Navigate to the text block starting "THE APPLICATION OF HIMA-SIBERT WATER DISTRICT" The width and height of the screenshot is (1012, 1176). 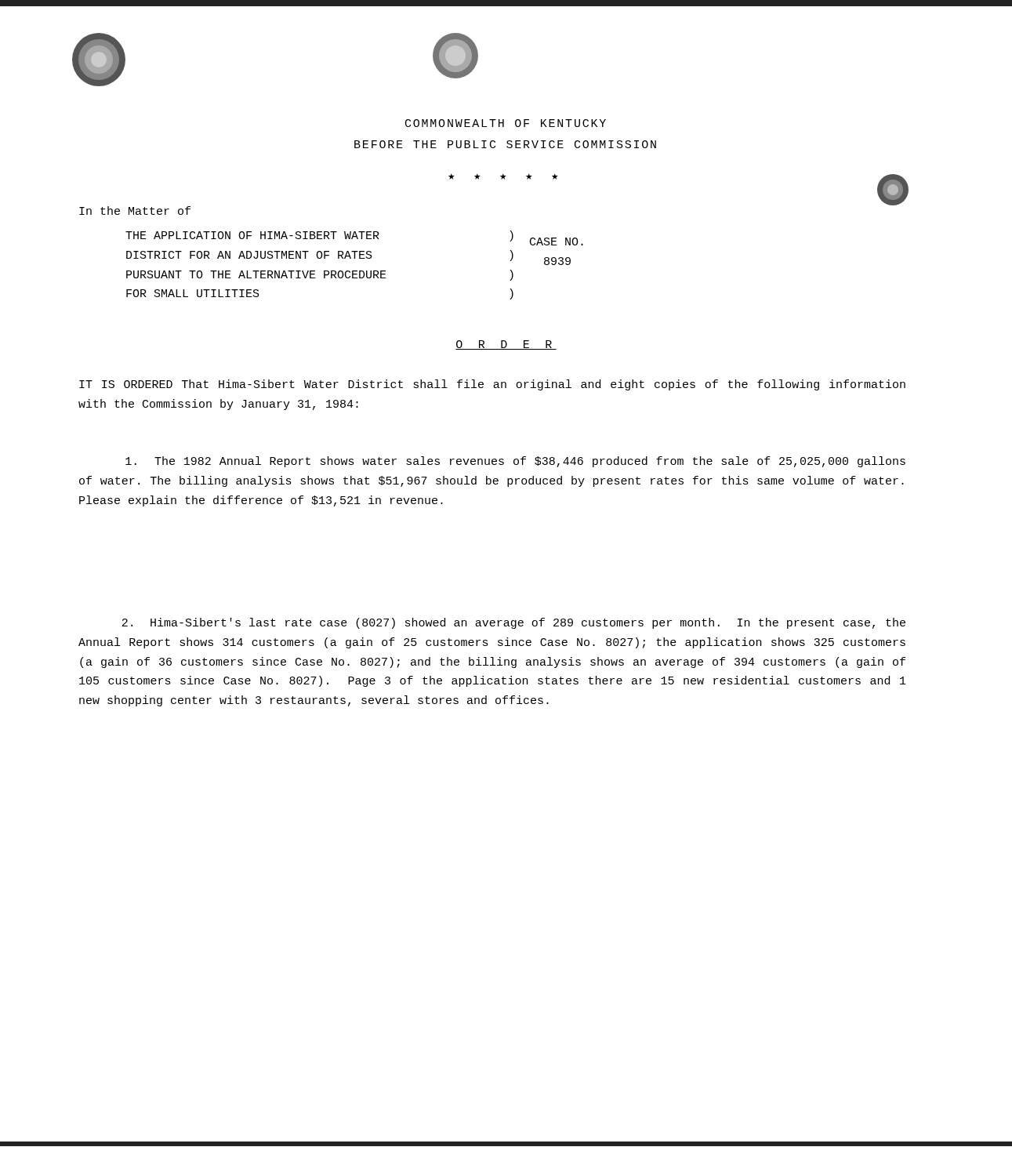pos(256,265)
